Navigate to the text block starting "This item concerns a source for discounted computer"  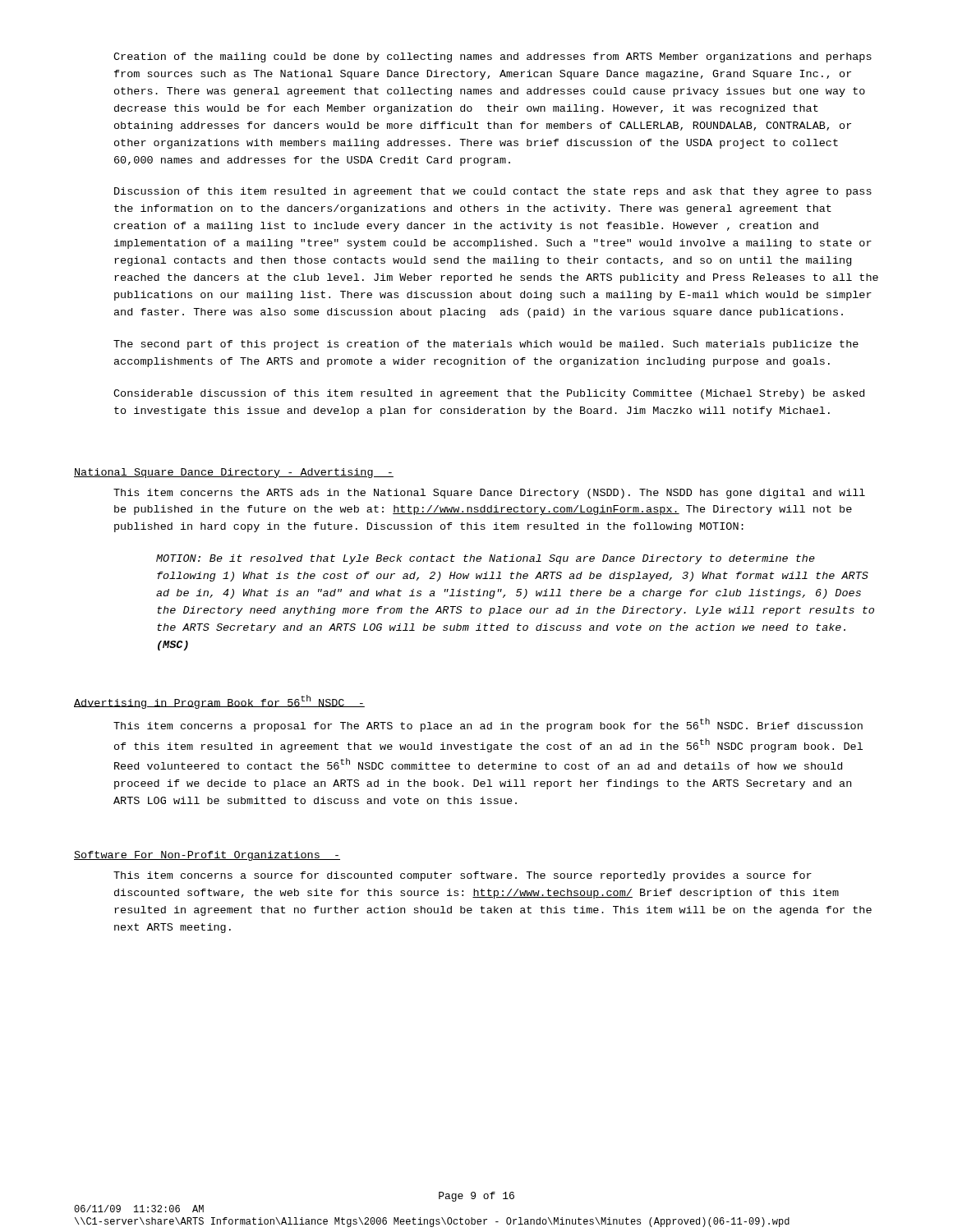click(493, 902)
